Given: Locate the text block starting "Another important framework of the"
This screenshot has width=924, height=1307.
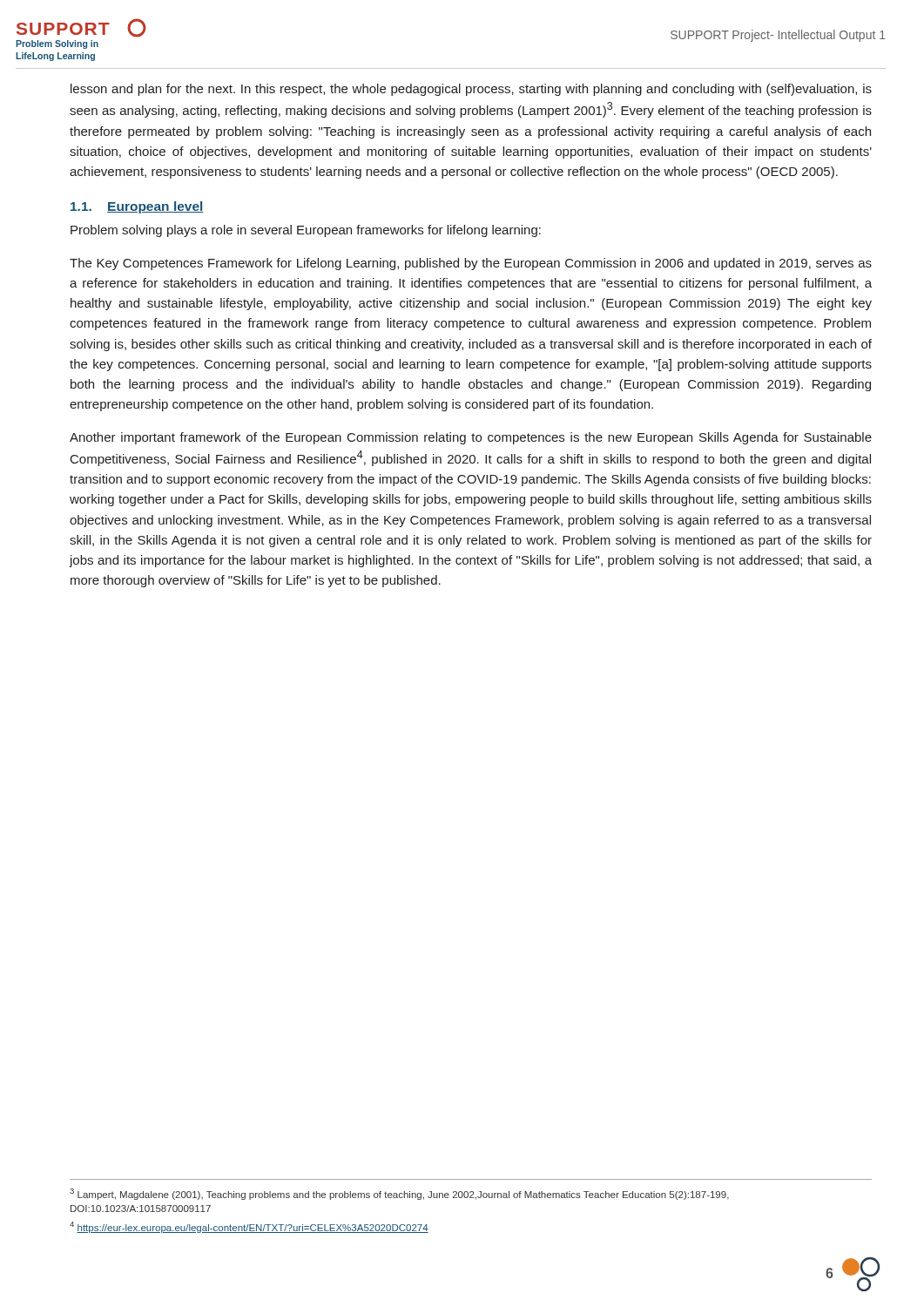Looking at the screenshot, I should coord(471,508).
